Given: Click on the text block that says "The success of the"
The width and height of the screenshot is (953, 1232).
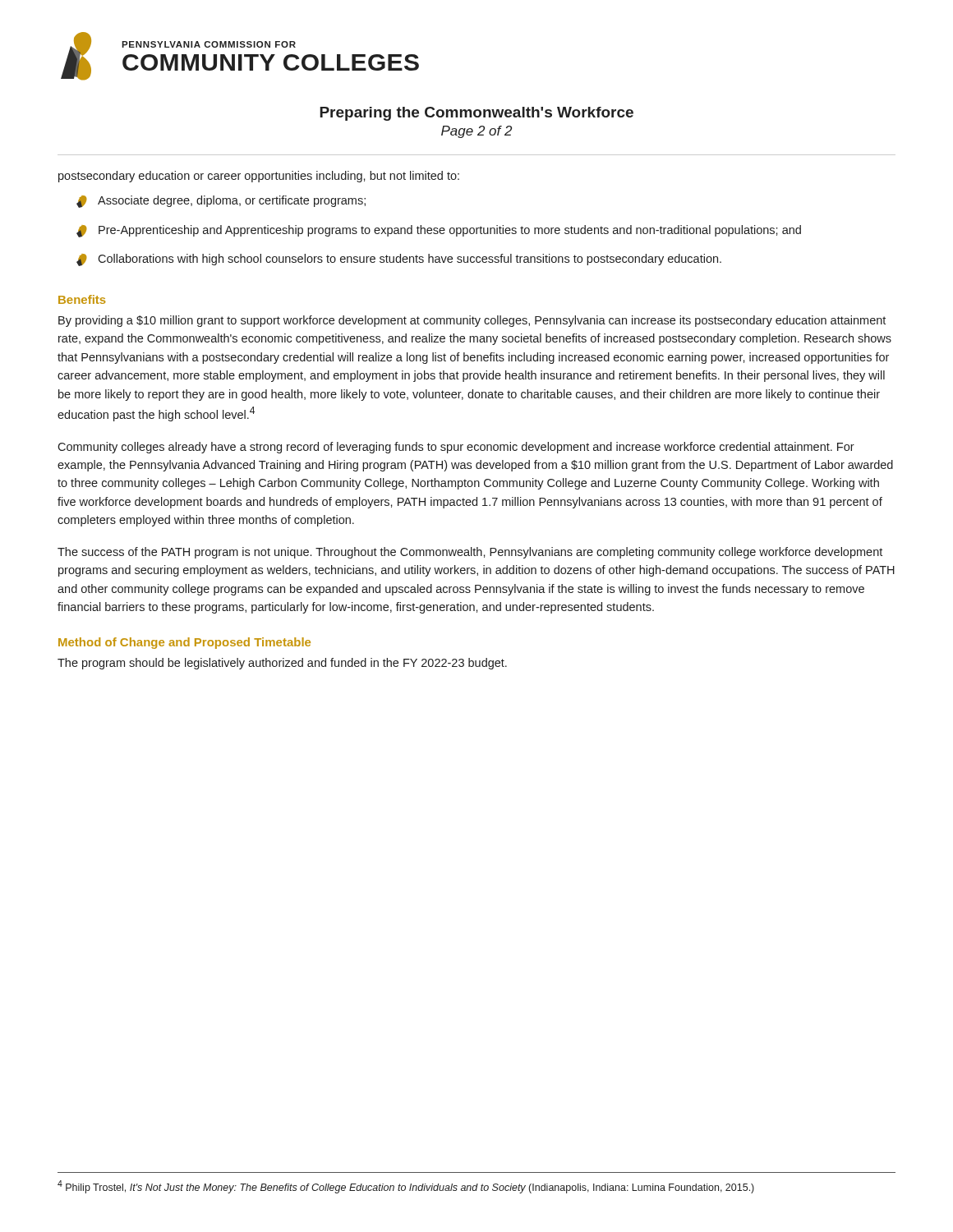Looking at the screenshot, I should click(x=476, y=580).
